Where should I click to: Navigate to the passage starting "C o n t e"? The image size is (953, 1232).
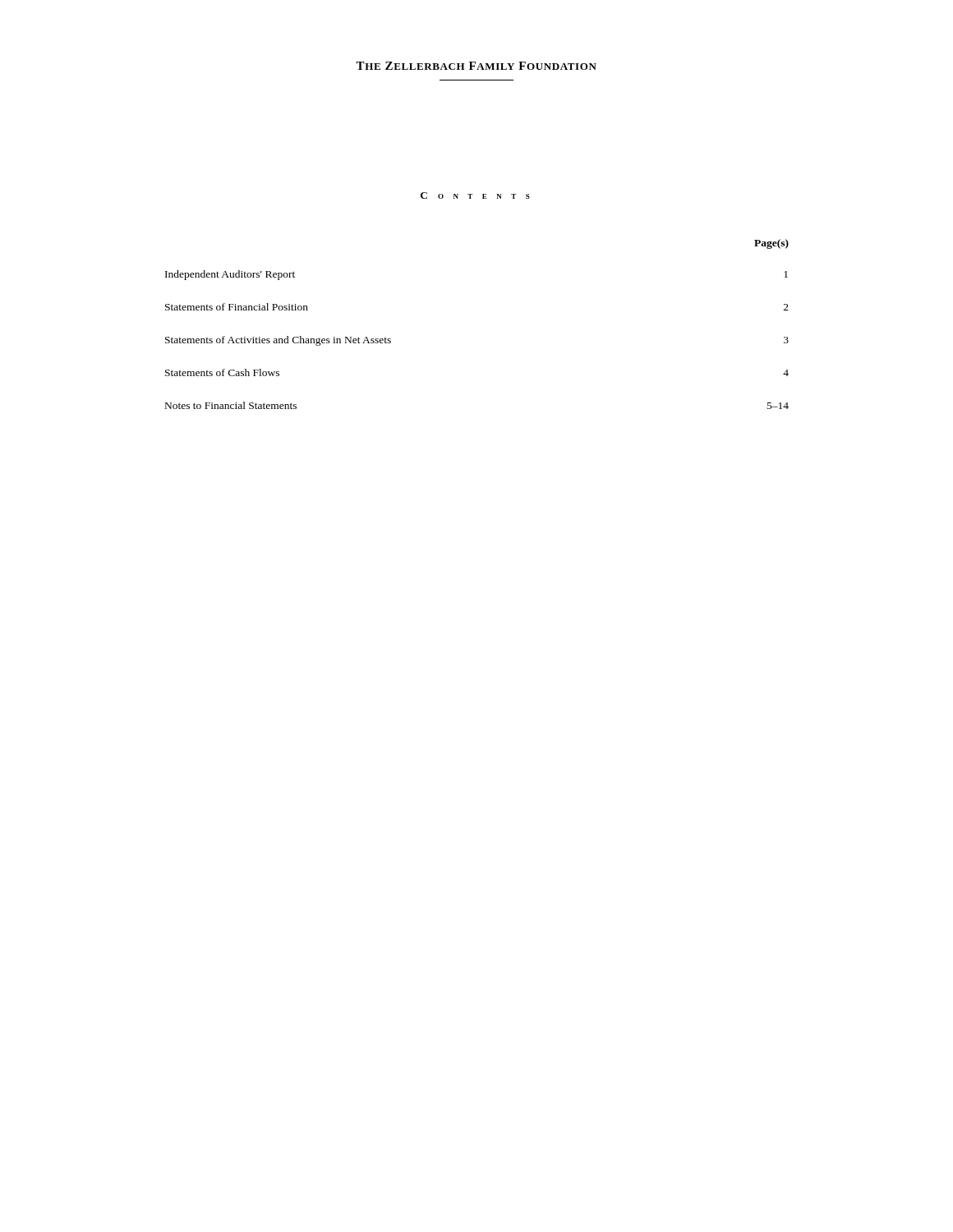(476, 195)
